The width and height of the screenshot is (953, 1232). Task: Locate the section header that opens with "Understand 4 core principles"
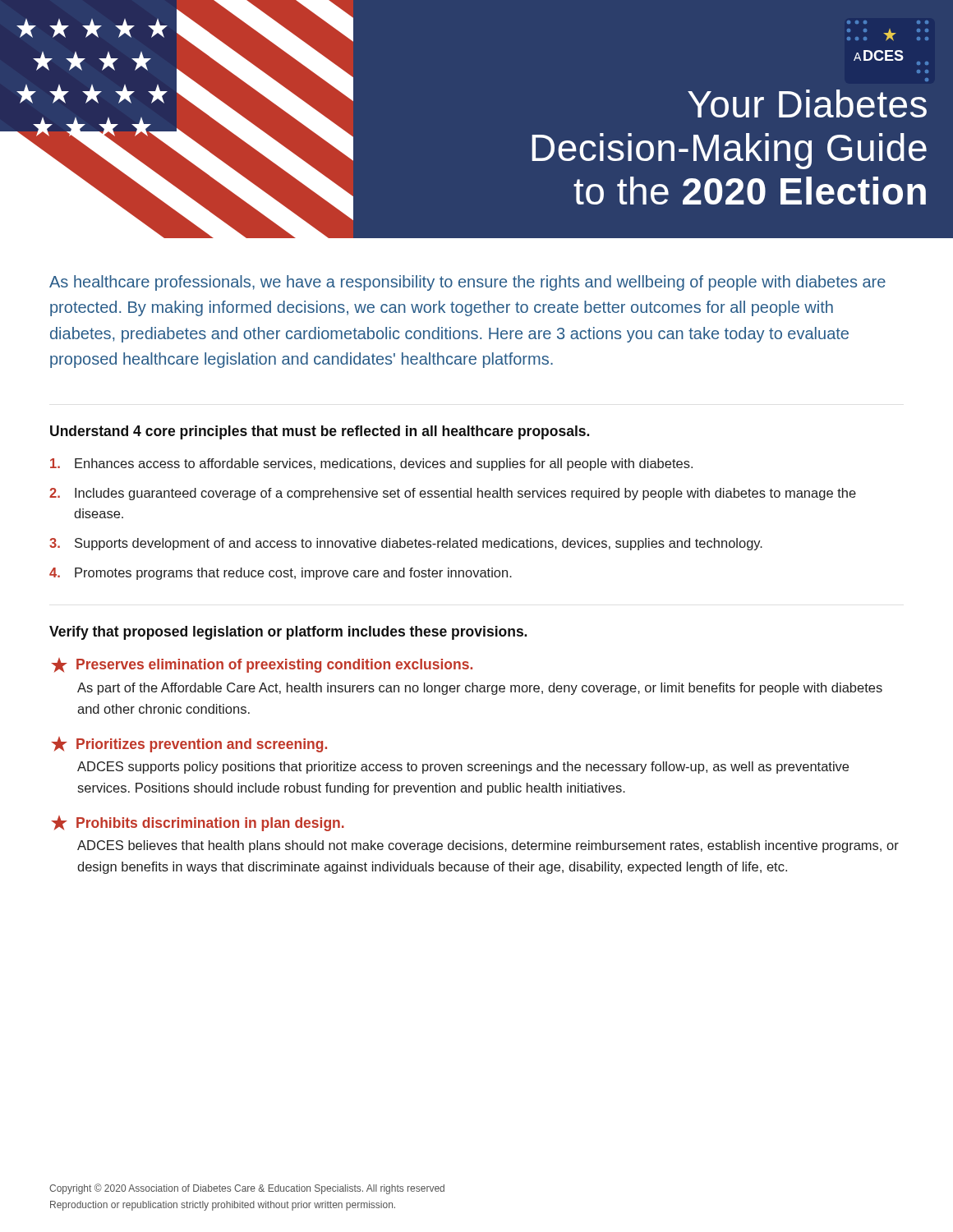320,431
